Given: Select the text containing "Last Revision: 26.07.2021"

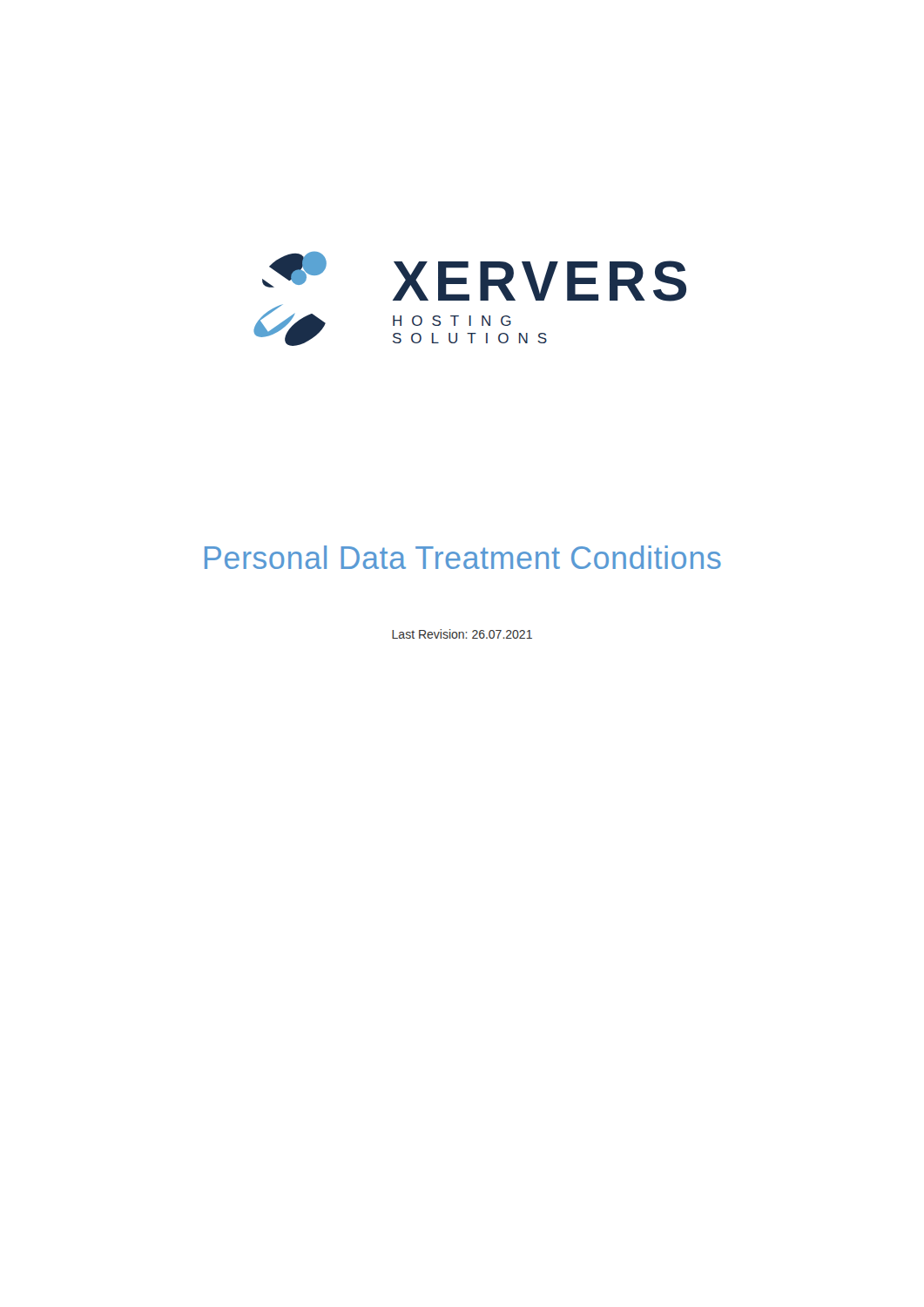Looking at the screenshot, I should (x=462, y=634).
